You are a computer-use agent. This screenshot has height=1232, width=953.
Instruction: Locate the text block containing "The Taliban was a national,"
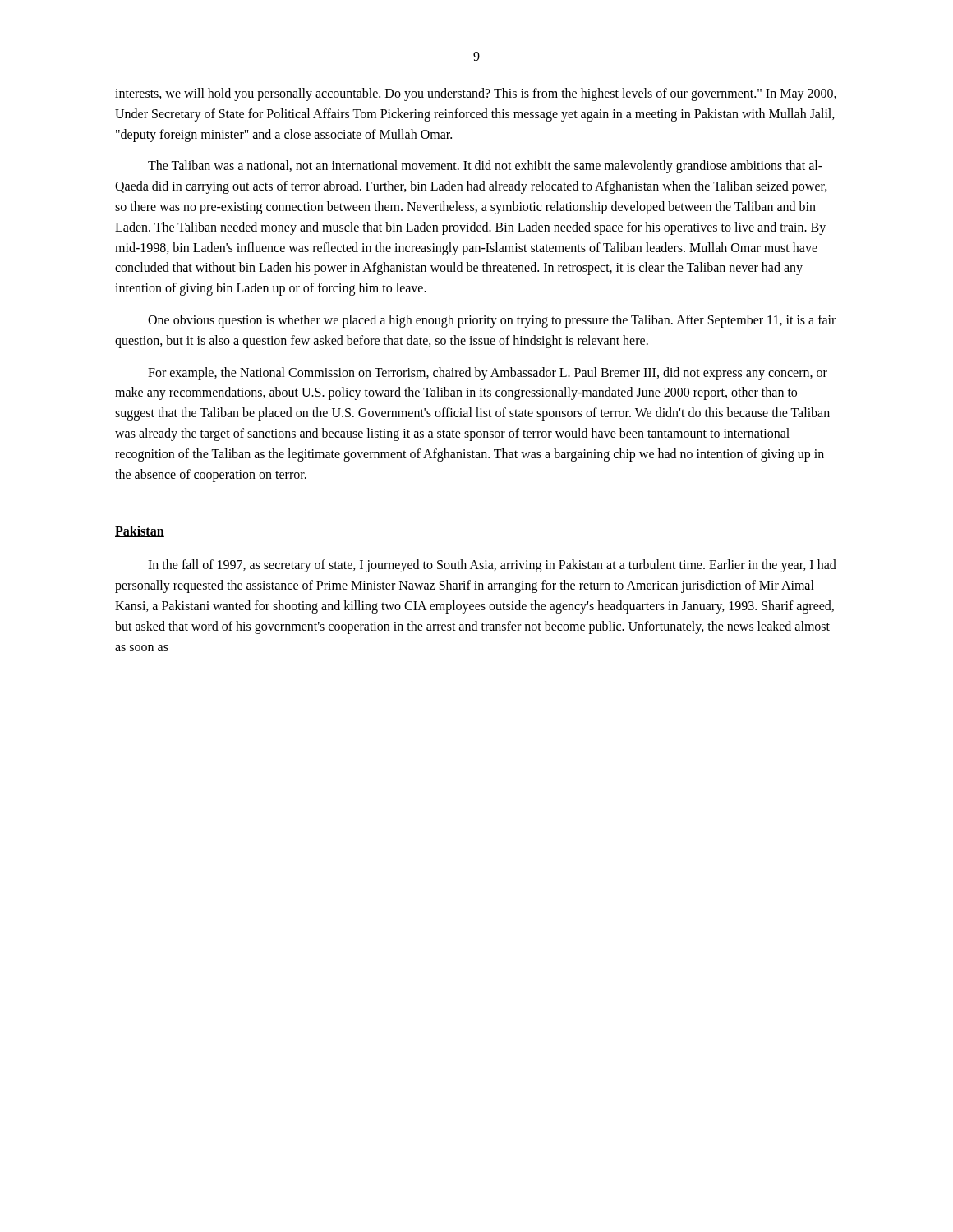(x=471, y=227)
